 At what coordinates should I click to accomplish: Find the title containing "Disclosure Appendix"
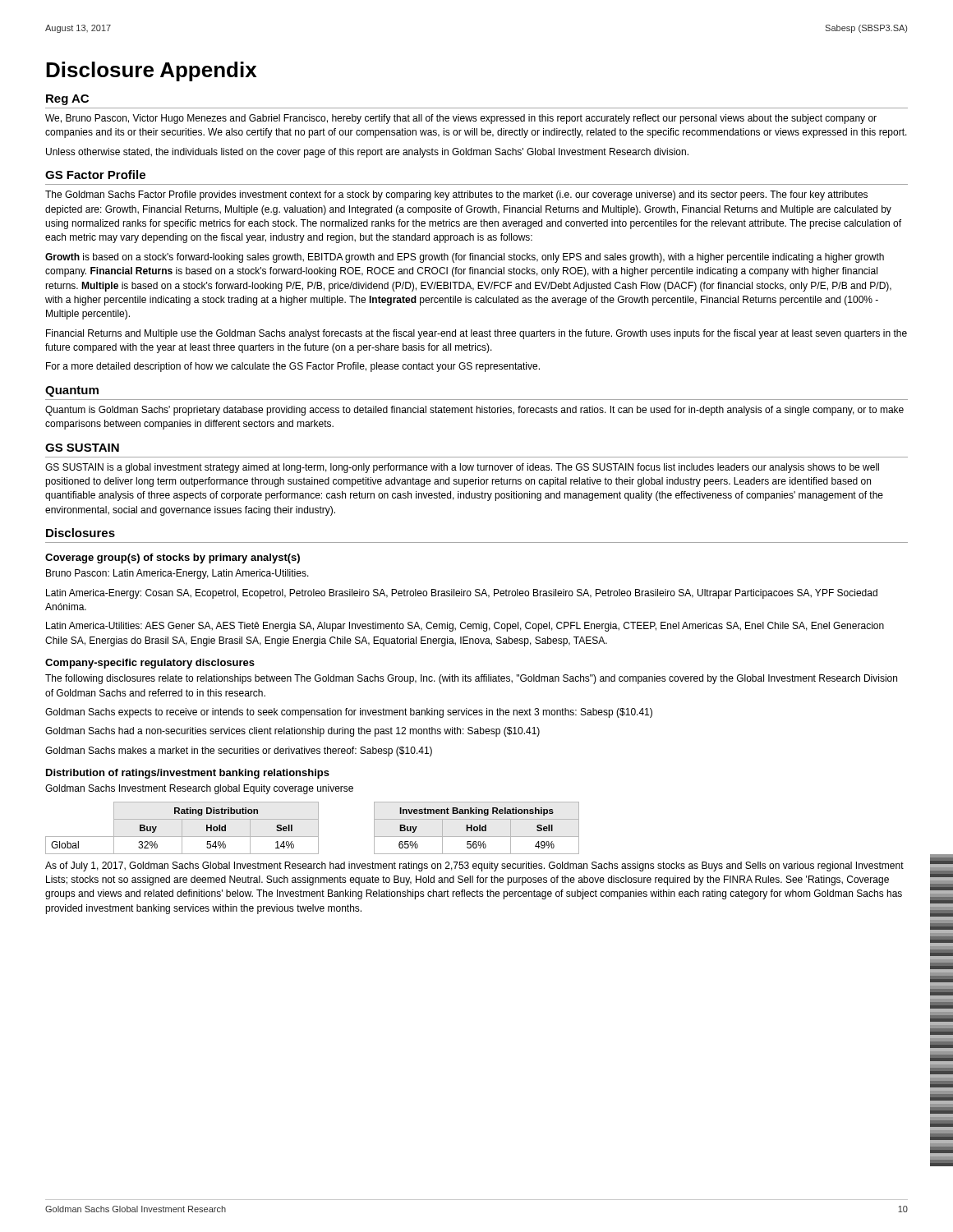(x=151, y=71)
